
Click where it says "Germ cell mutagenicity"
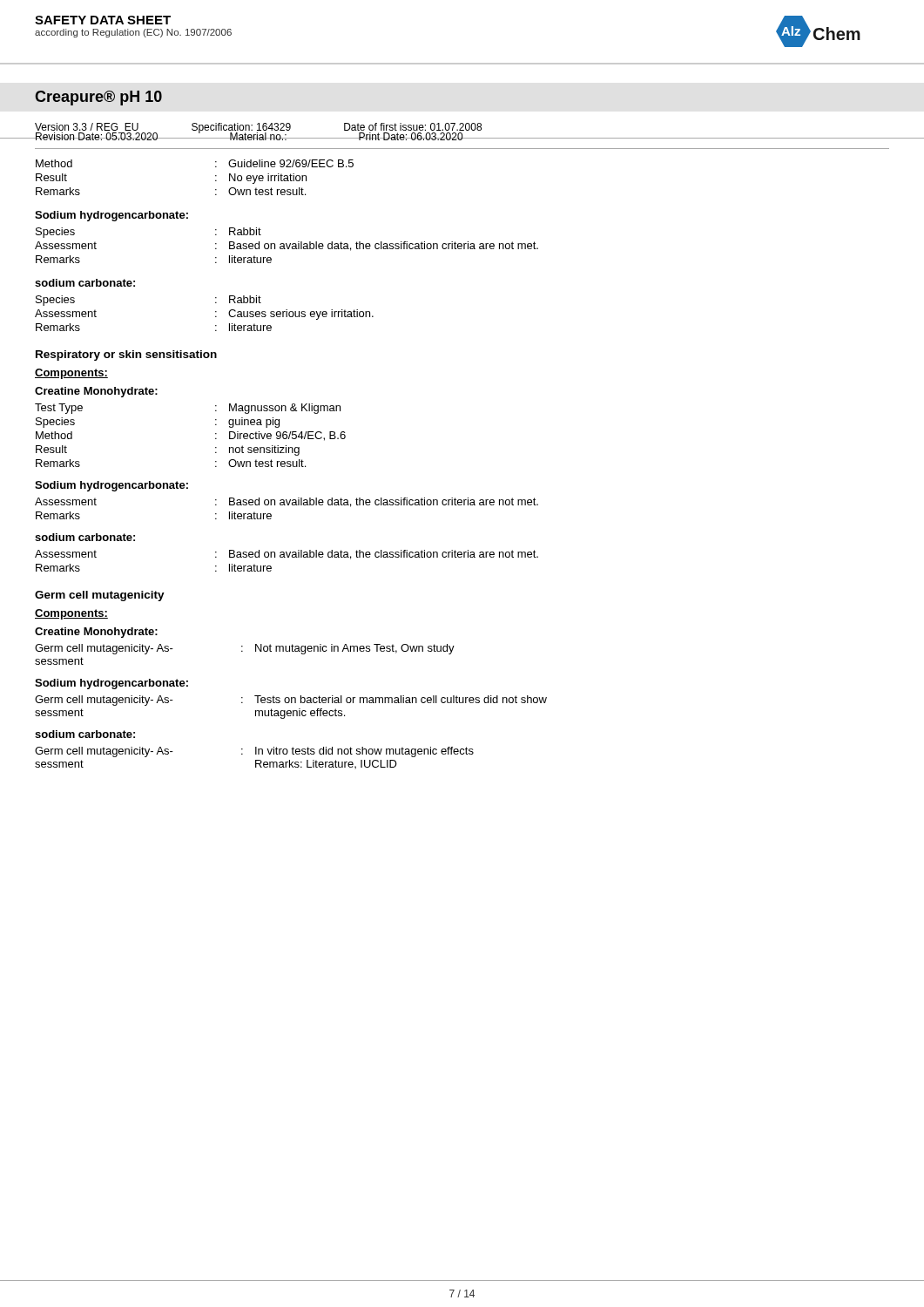click(x=100, y=595)
